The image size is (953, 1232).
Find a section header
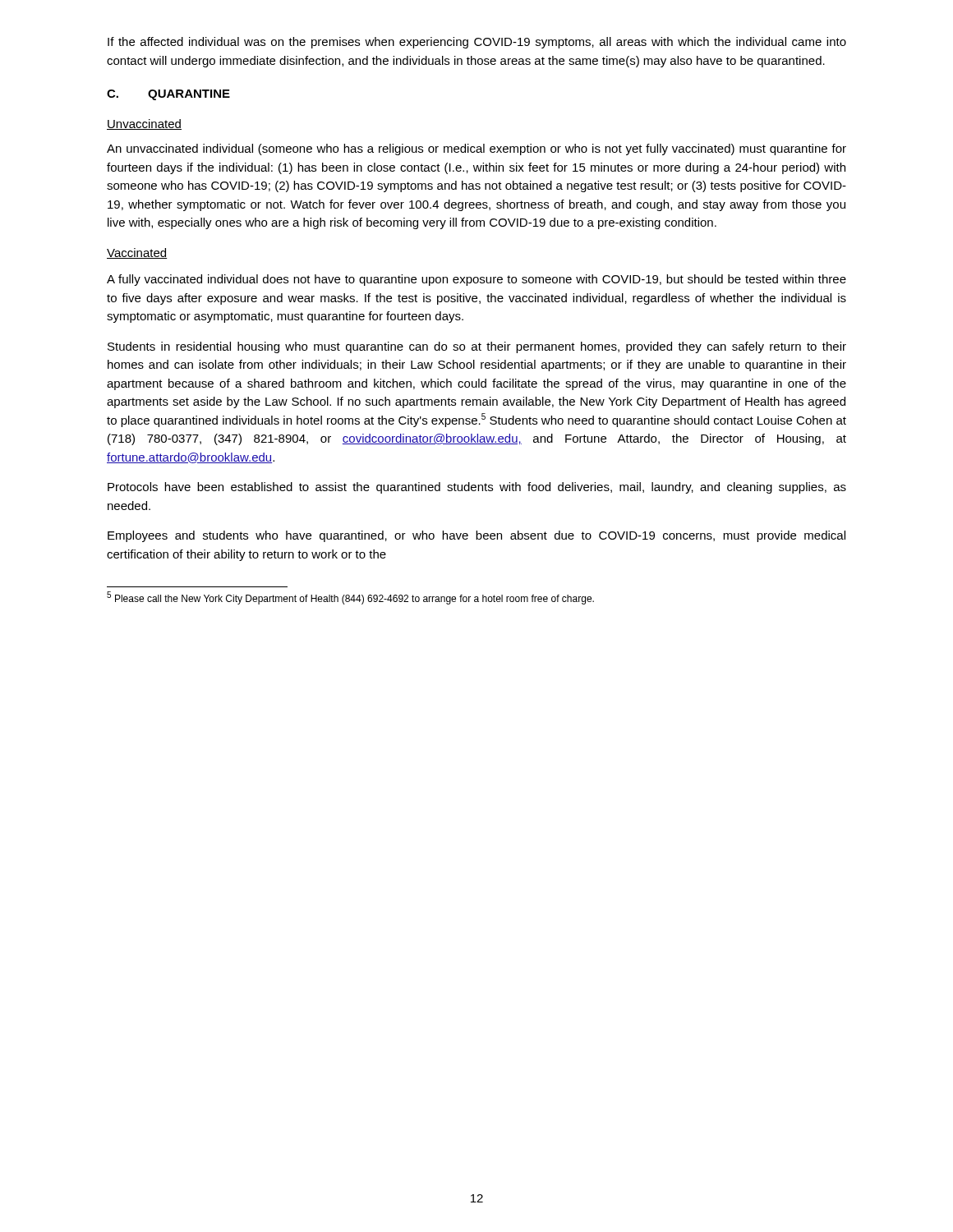click(168, 94)
